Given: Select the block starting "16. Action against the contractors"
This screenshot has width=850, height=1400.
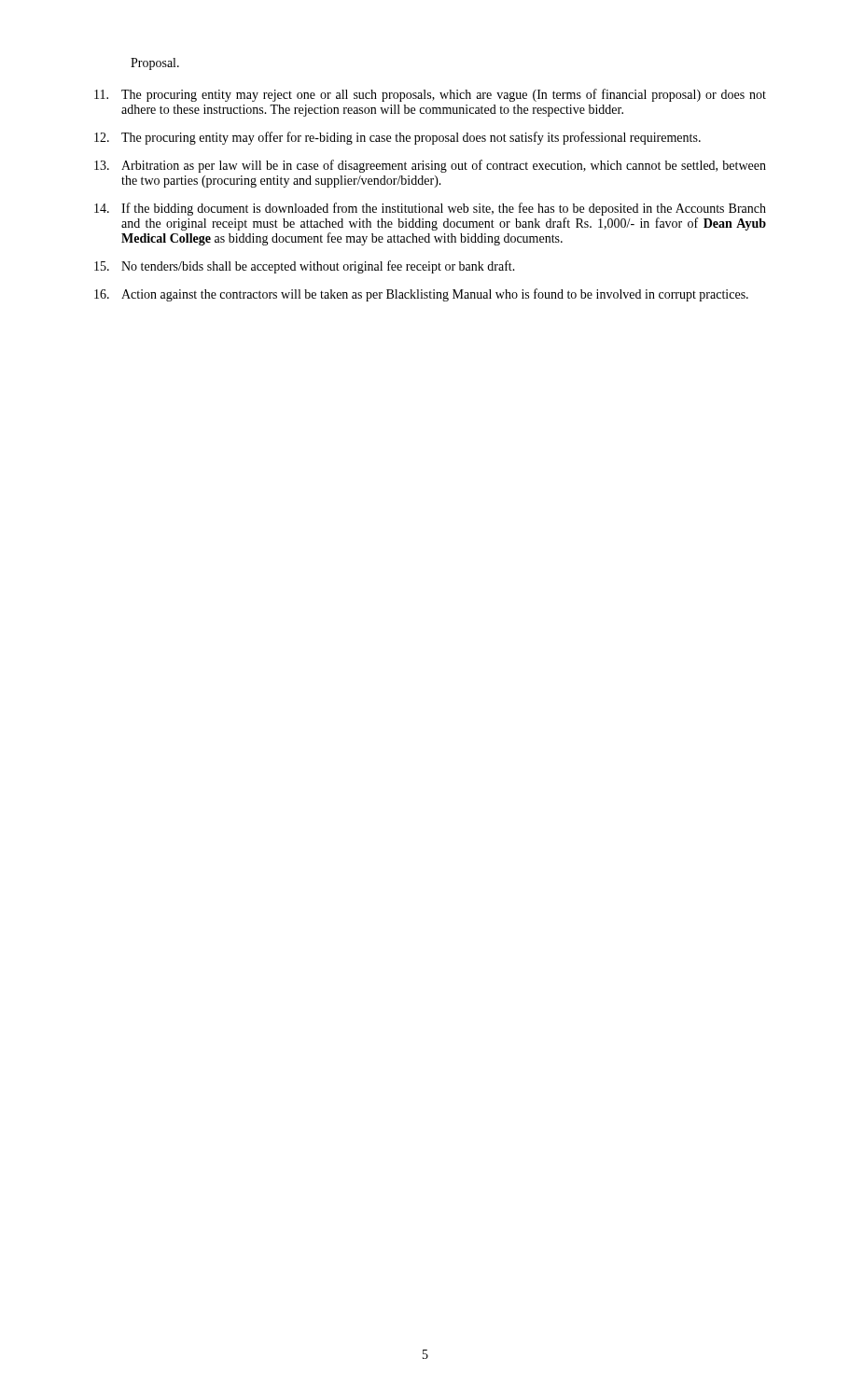Looking at the screenshot, I should (x=430, y=295).
